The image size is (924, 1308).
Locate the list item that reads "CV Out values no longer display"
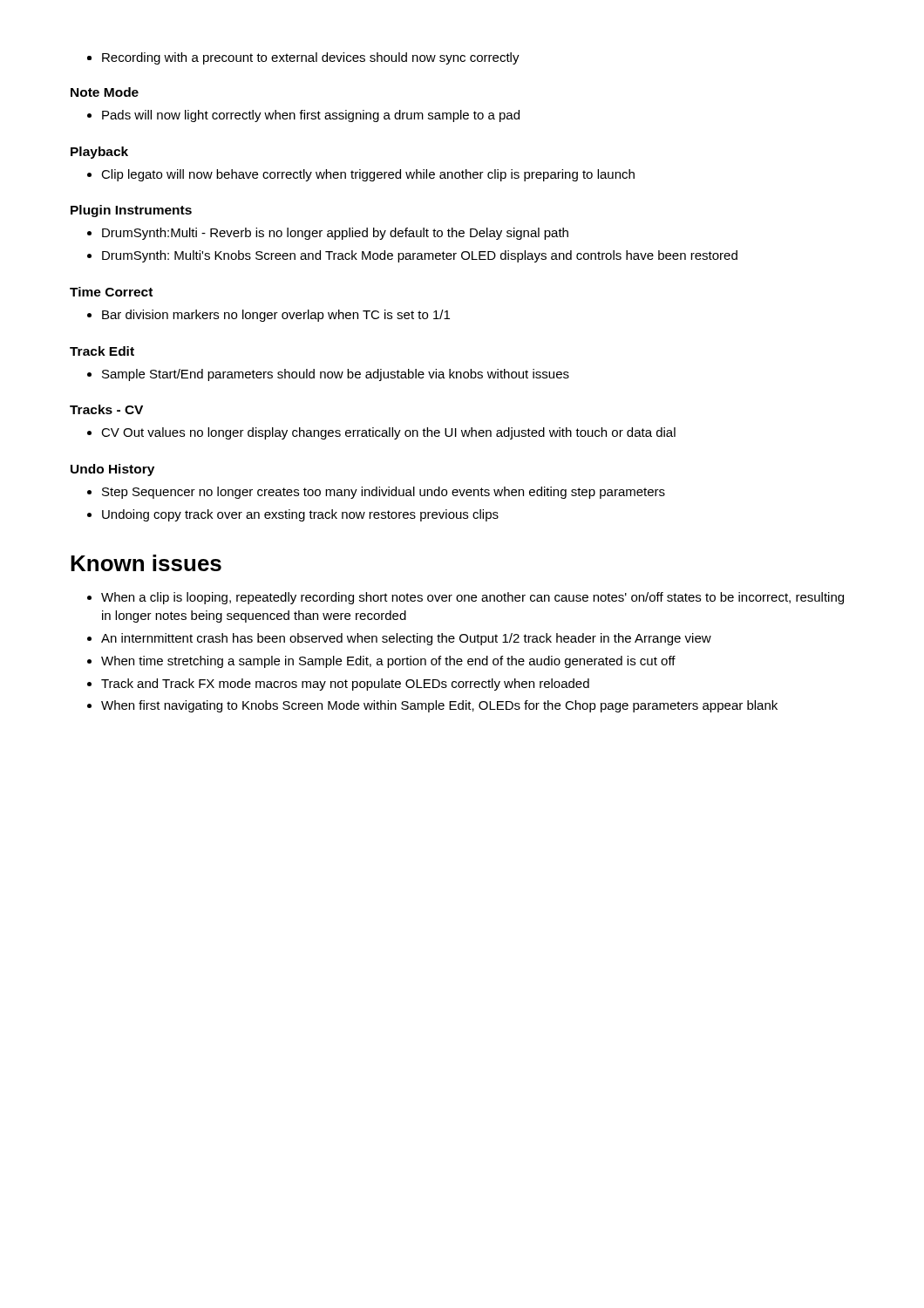coord(478,433)
